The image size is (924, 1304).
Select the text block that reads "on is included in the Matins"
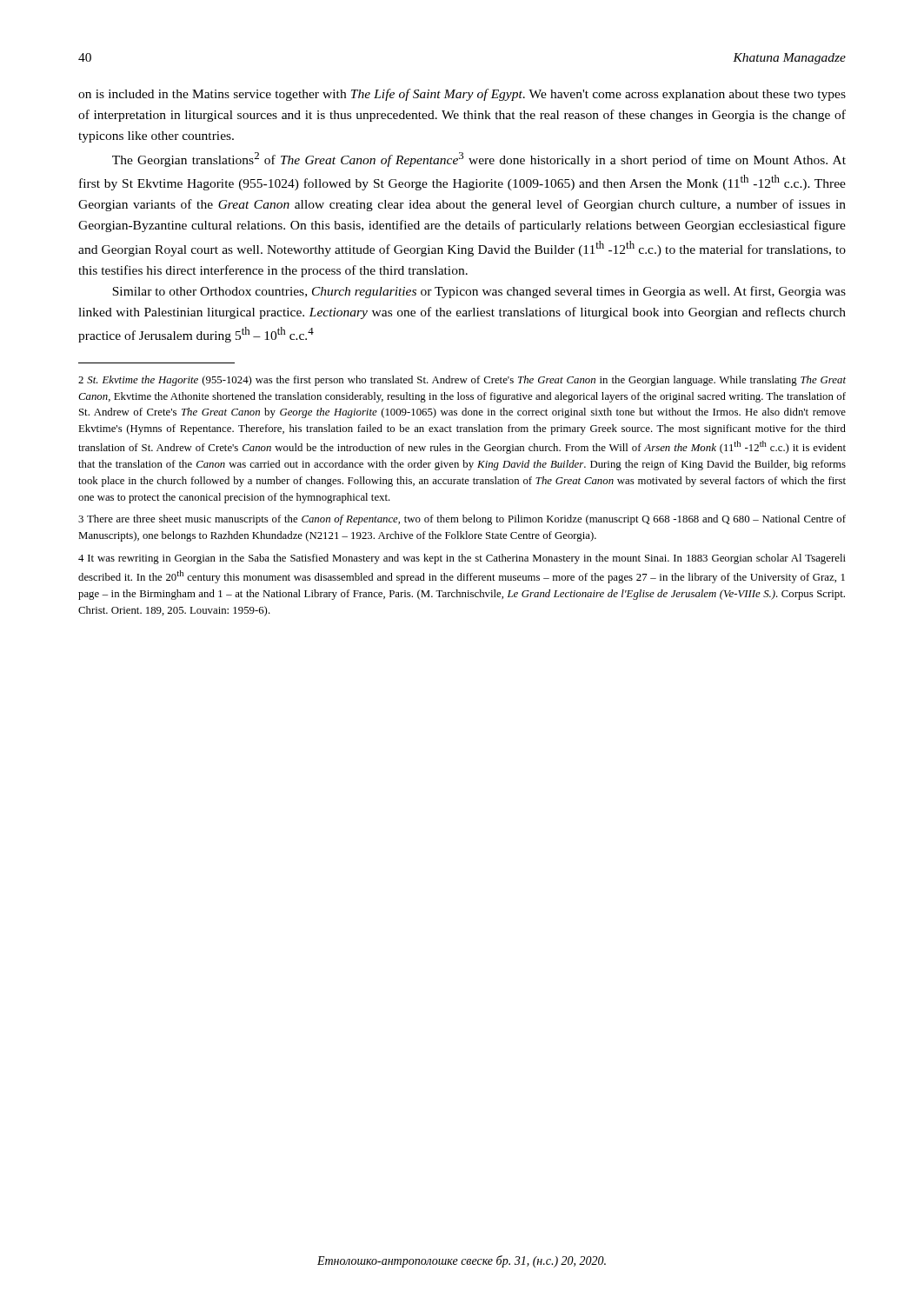click(462, 115)
